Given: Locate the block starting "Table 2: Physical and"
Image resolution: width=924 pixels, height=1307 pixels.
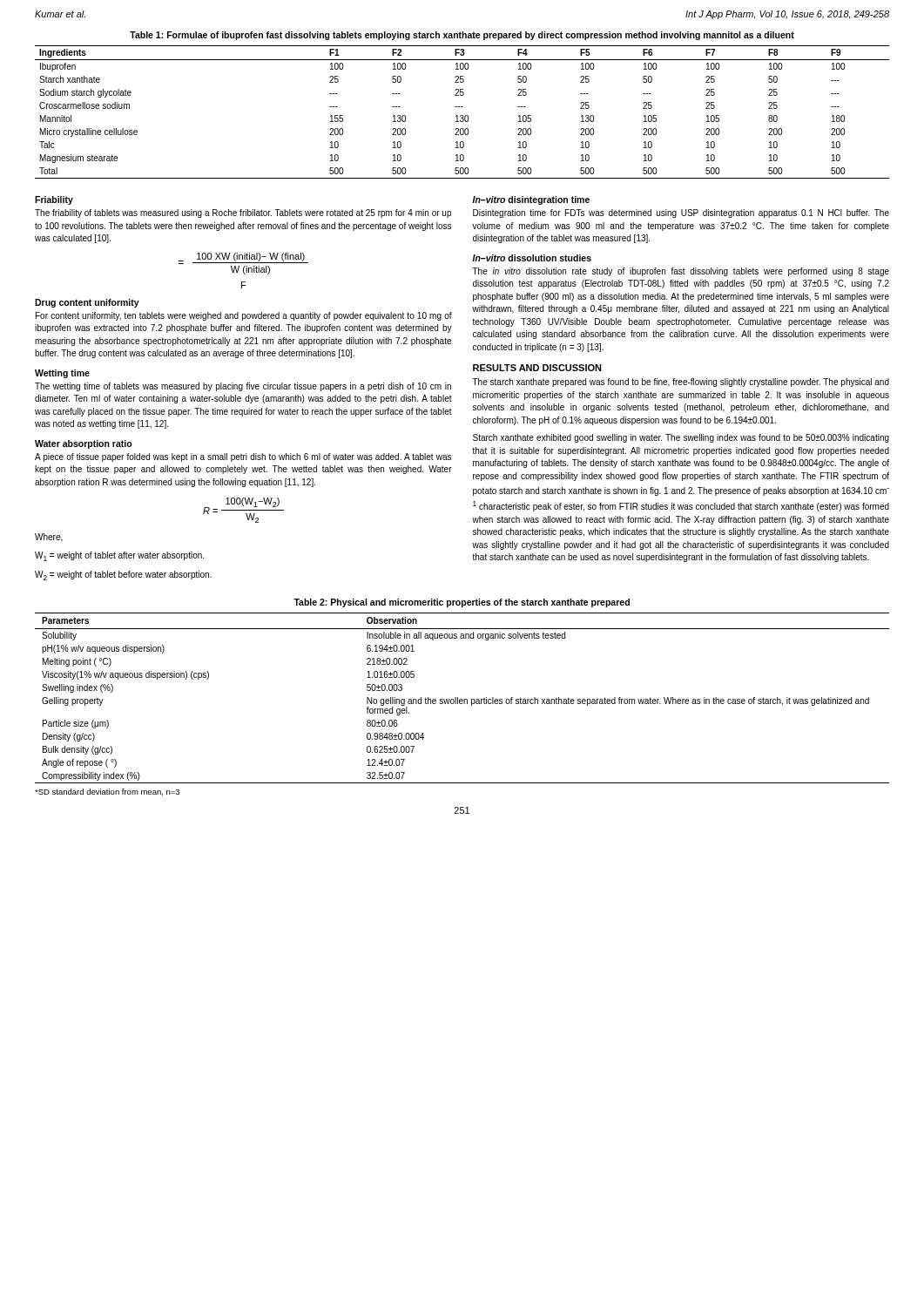Looking at the screenshot, I should pos(462,602).
